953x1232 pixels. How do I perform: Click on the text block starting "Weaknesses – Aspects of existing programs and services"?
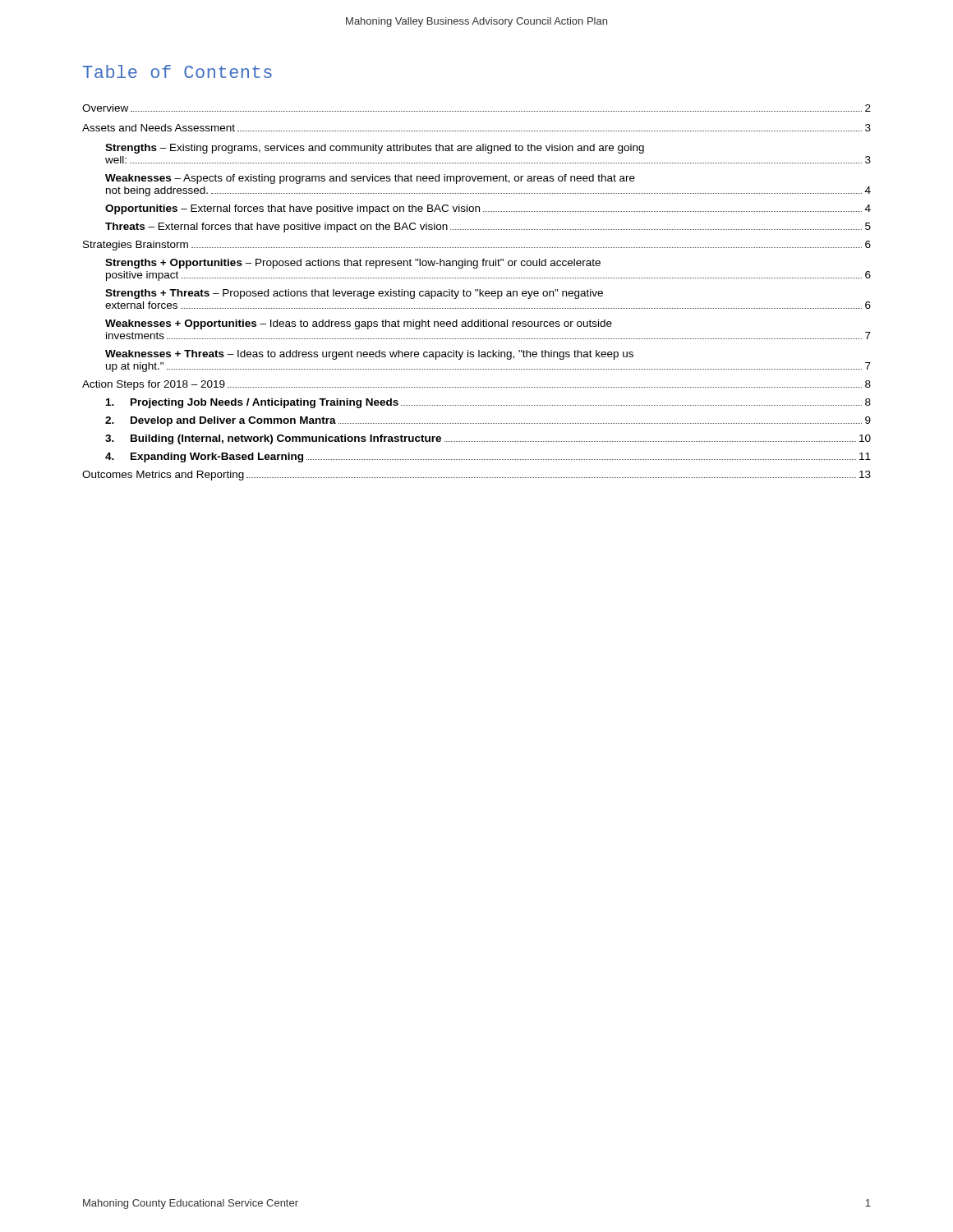(x=488, y=184)
